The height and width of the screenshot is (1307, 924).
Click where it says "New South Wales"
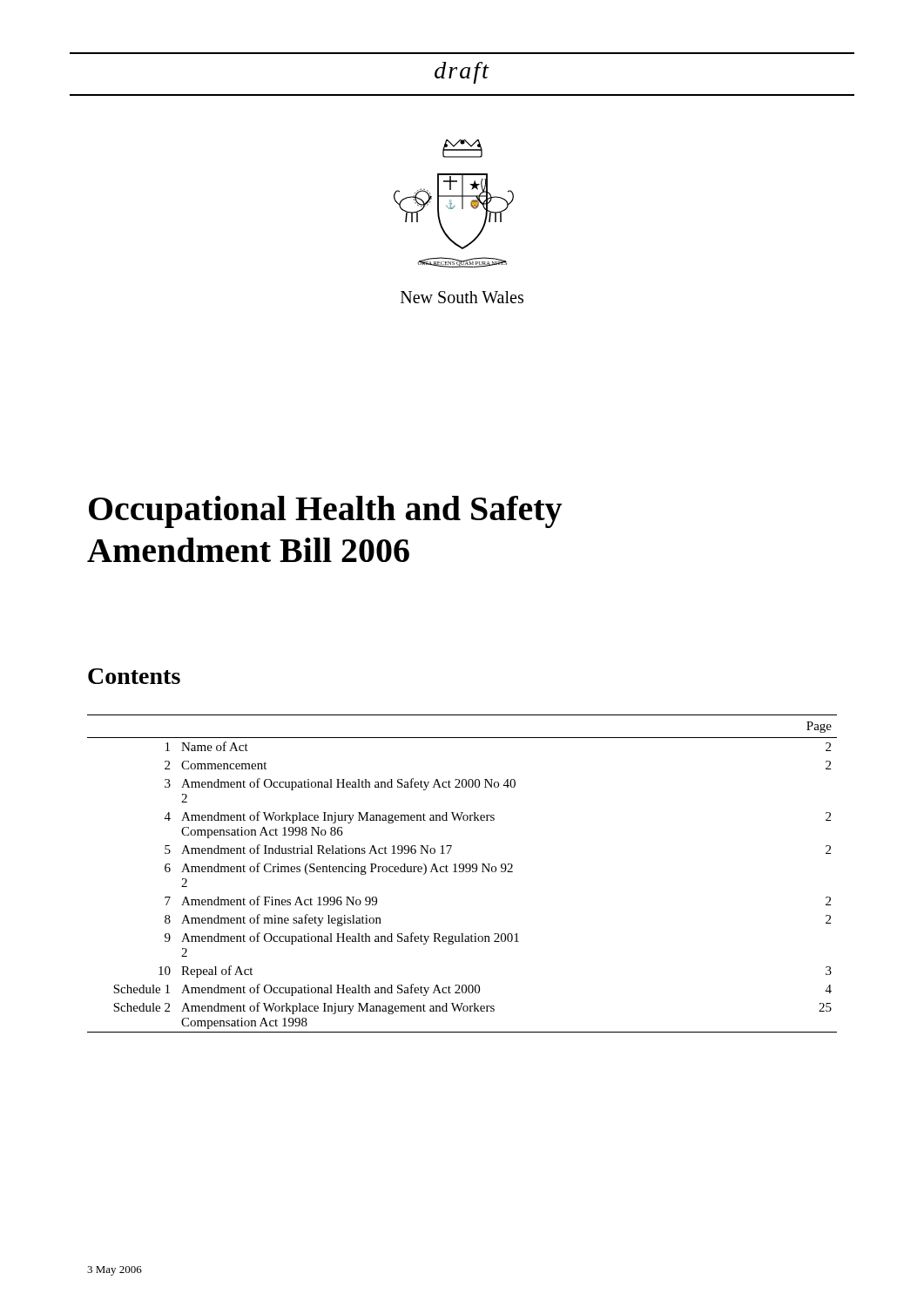click(x=462, y=297)
